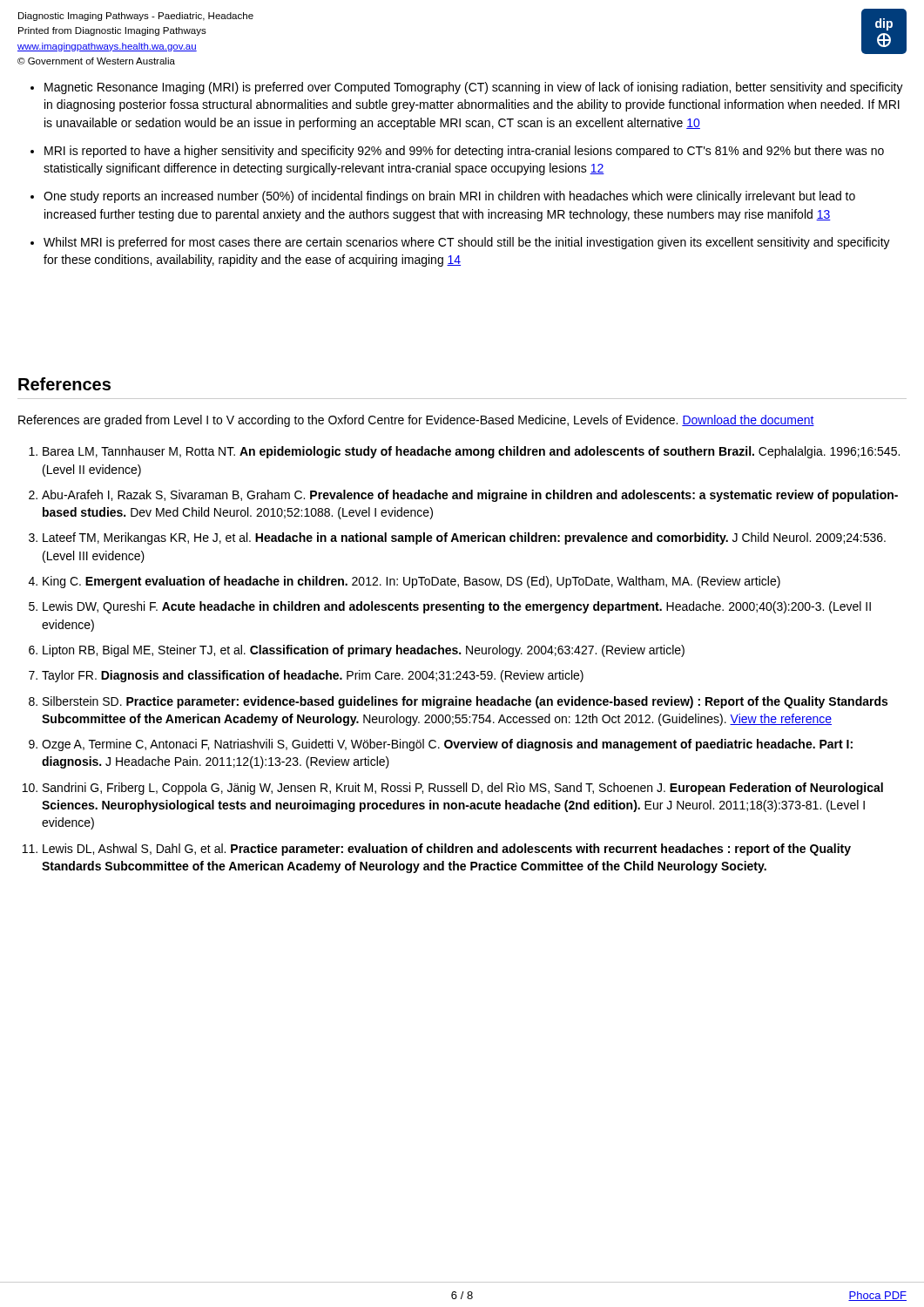Find the text block starting "One study reports an increased number"
Viewport: 924px width, 1307px height.
pyautogui.click(x=449, y=205)
